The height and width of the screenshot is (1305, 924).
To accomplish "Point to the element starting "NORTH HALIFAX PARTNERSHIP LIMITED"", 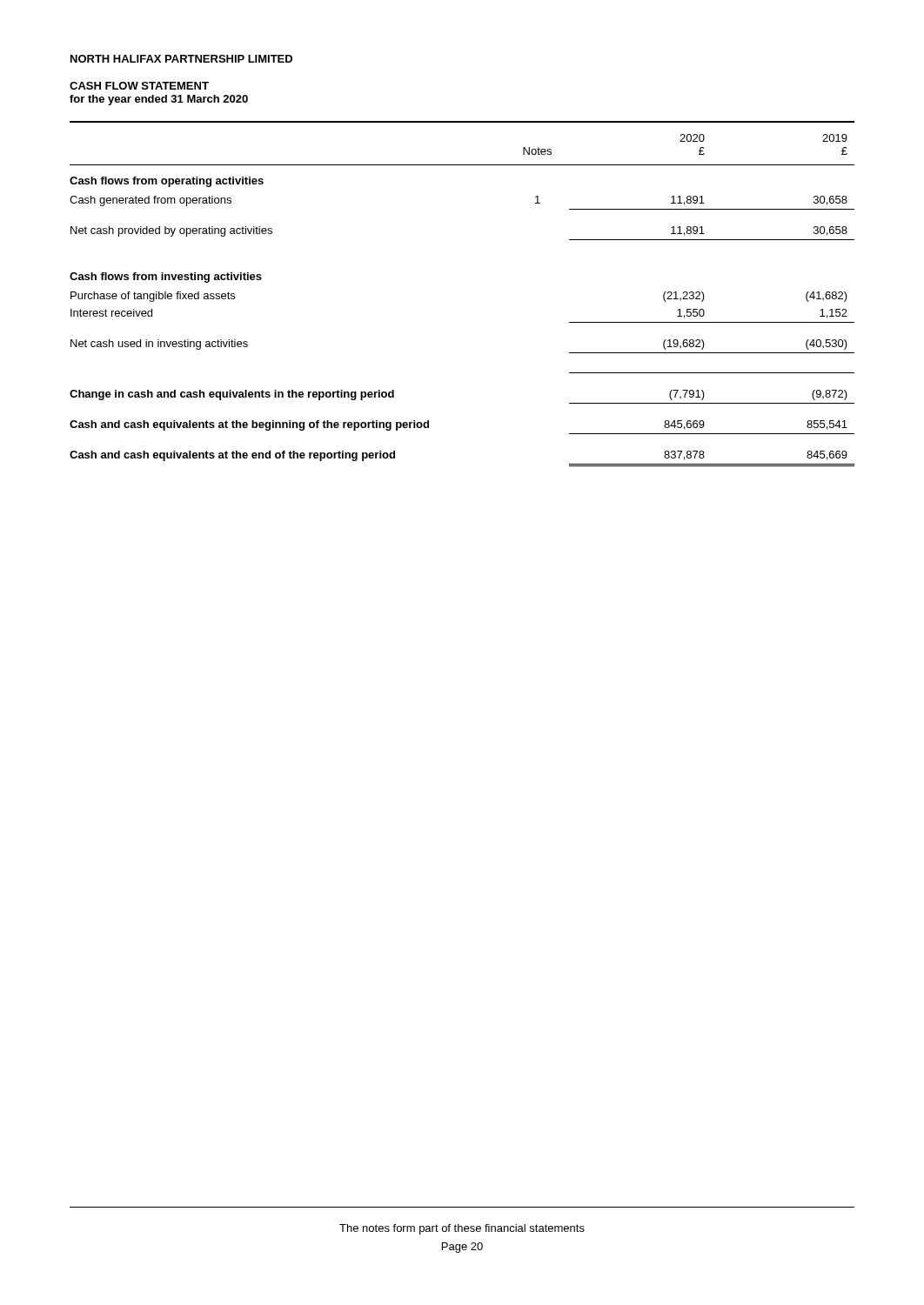I will [x=181, y=59].
